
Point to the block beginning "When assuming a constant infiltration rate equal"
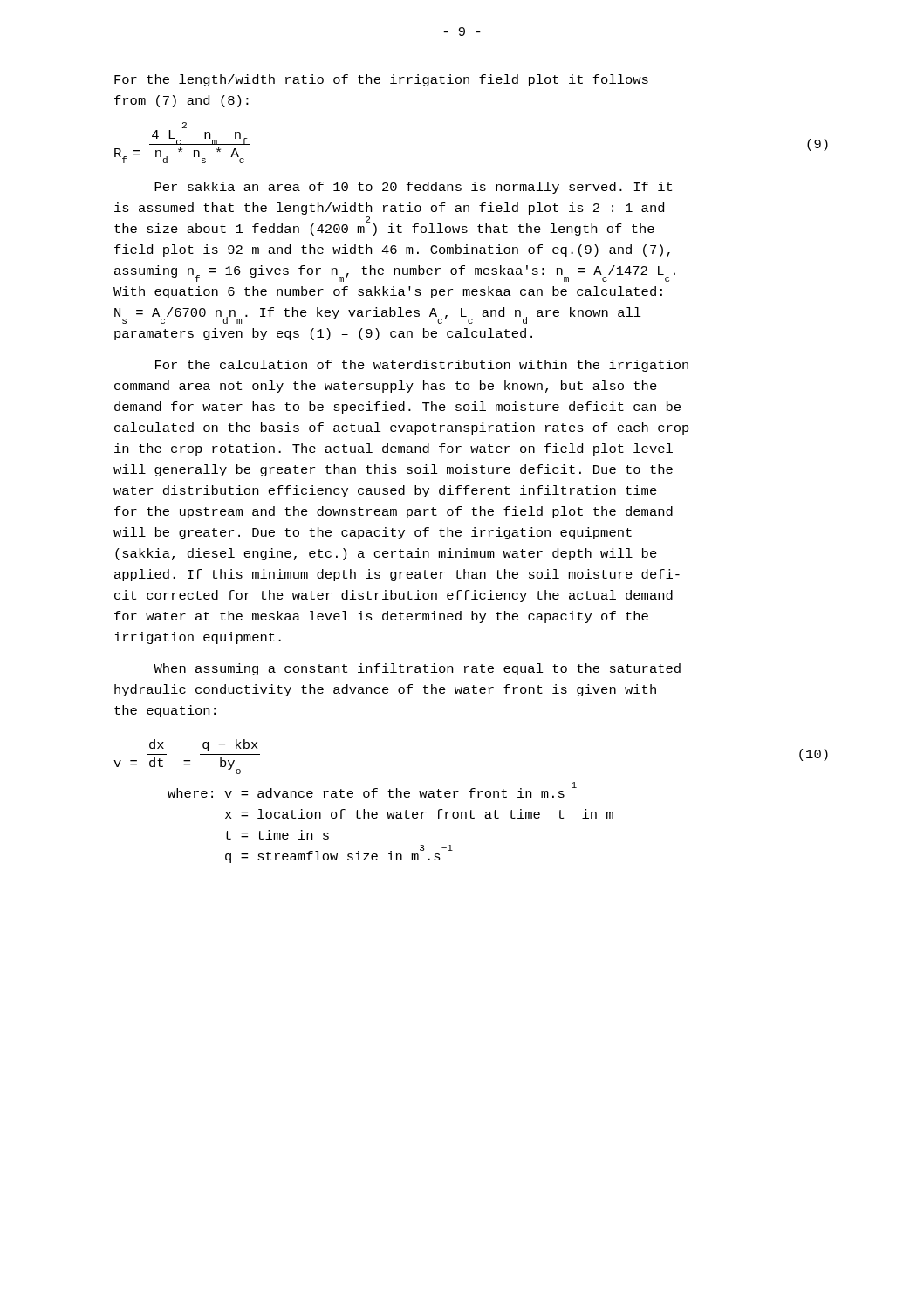[x=475, y=691]
